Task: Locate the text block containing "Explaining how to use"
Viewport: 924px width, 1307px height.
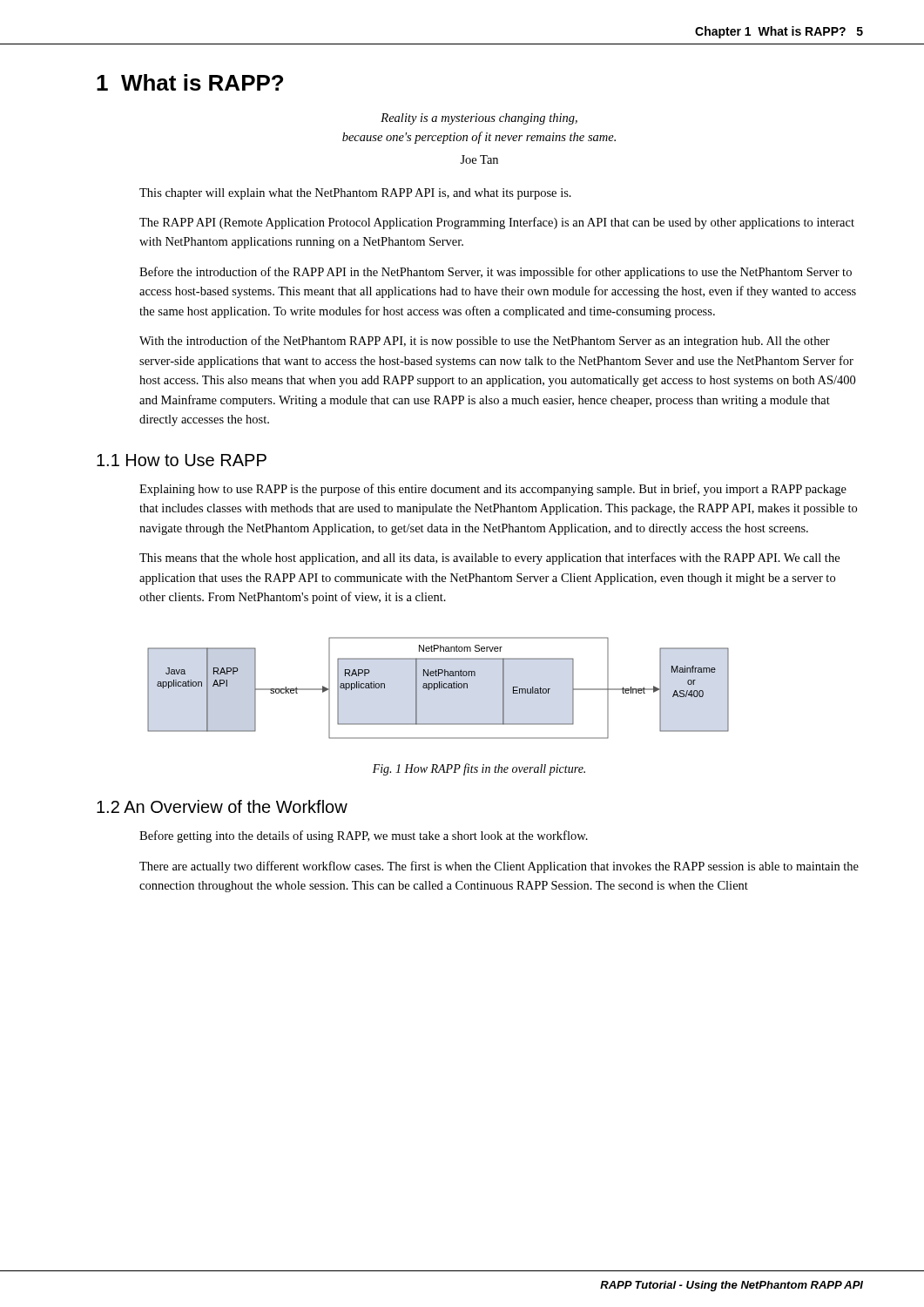Action: pyautogui.click(x=498, y=508)
